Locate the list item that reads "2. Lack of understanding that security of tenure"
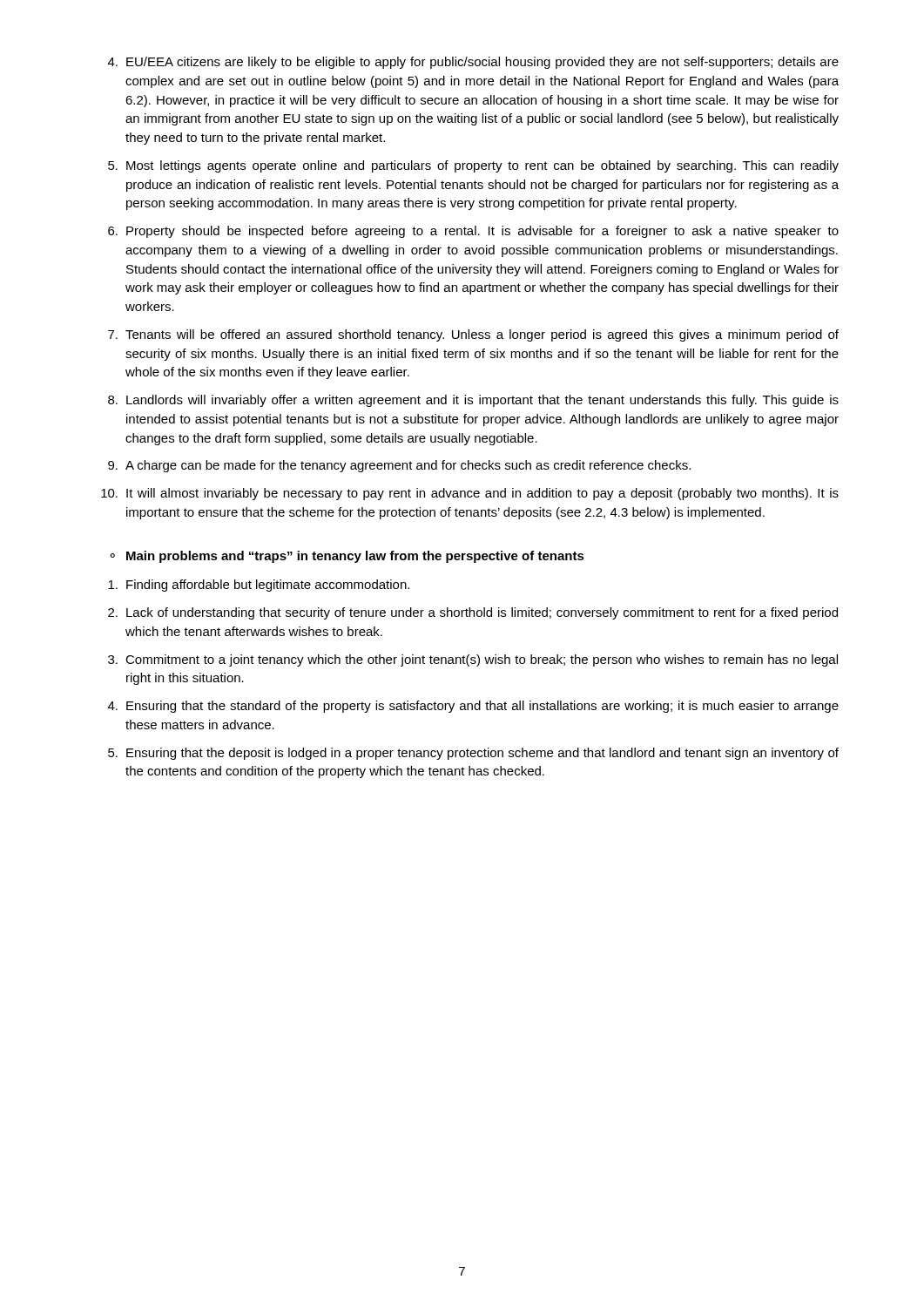The image size is (924, 1307). point(462,622)
